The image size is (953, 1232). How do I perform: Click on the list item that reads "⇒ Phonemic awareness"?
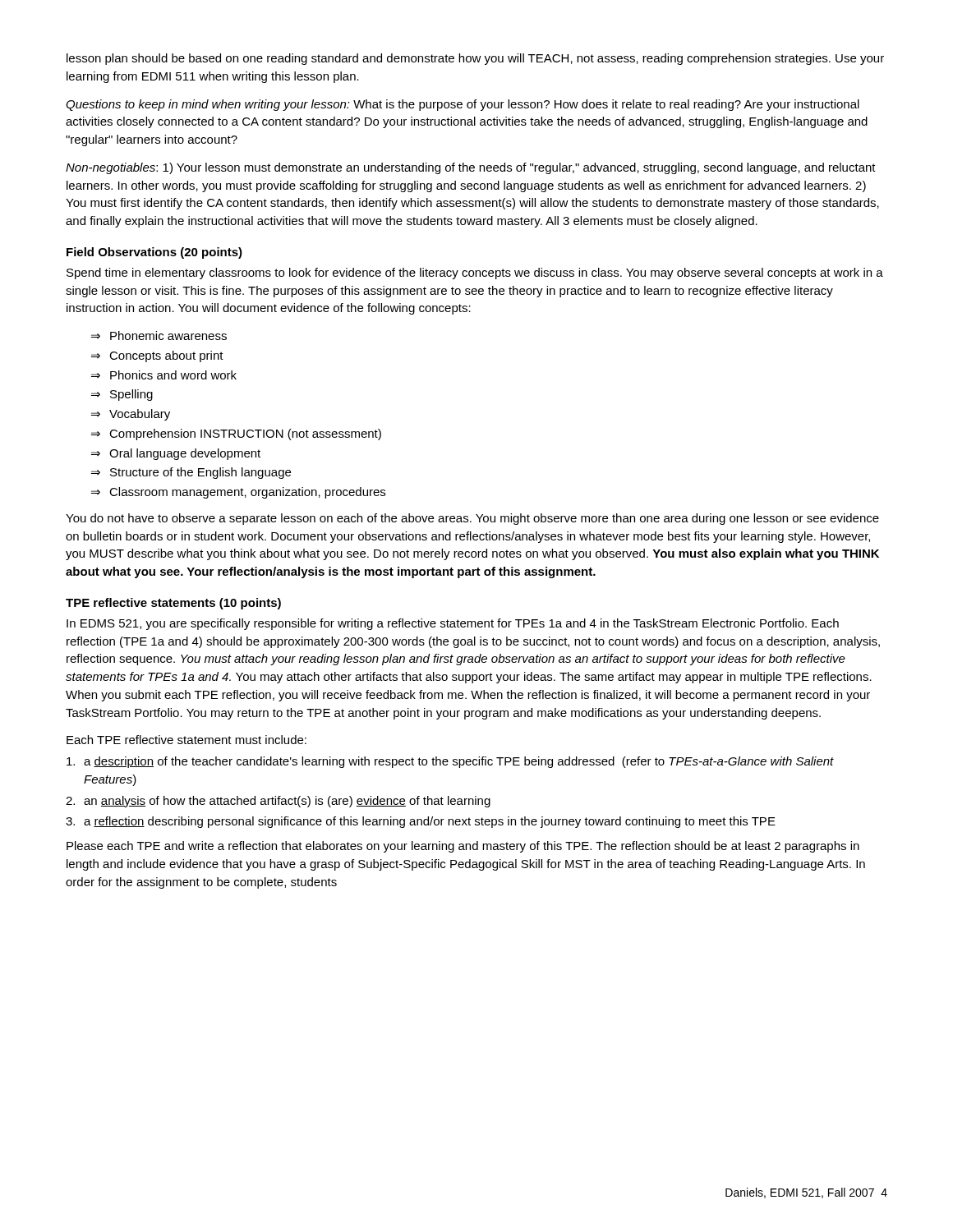(x=159, y=336)
